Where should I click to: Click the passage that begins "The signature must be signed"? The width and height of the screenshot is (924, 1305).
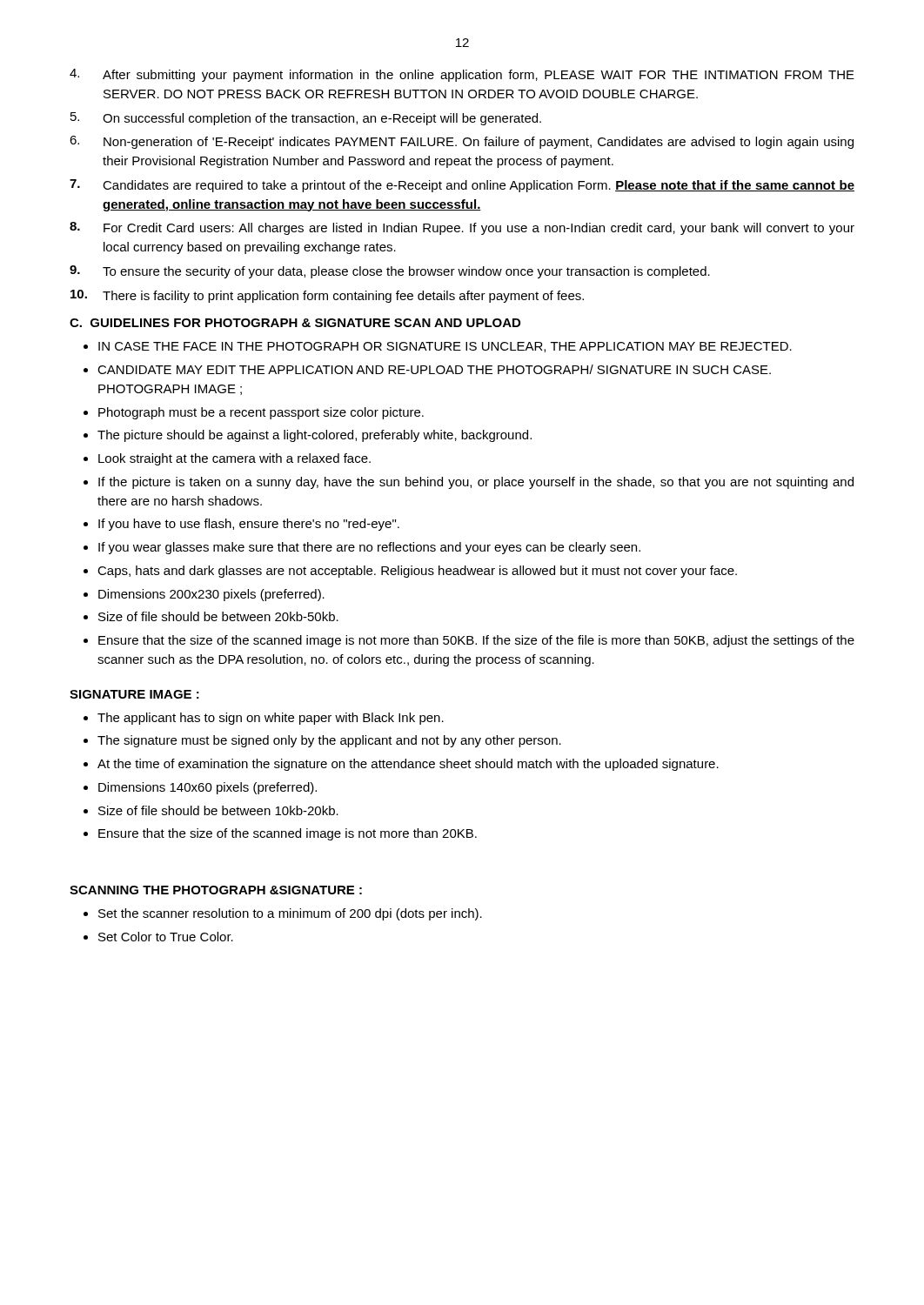tap(476, 741)
